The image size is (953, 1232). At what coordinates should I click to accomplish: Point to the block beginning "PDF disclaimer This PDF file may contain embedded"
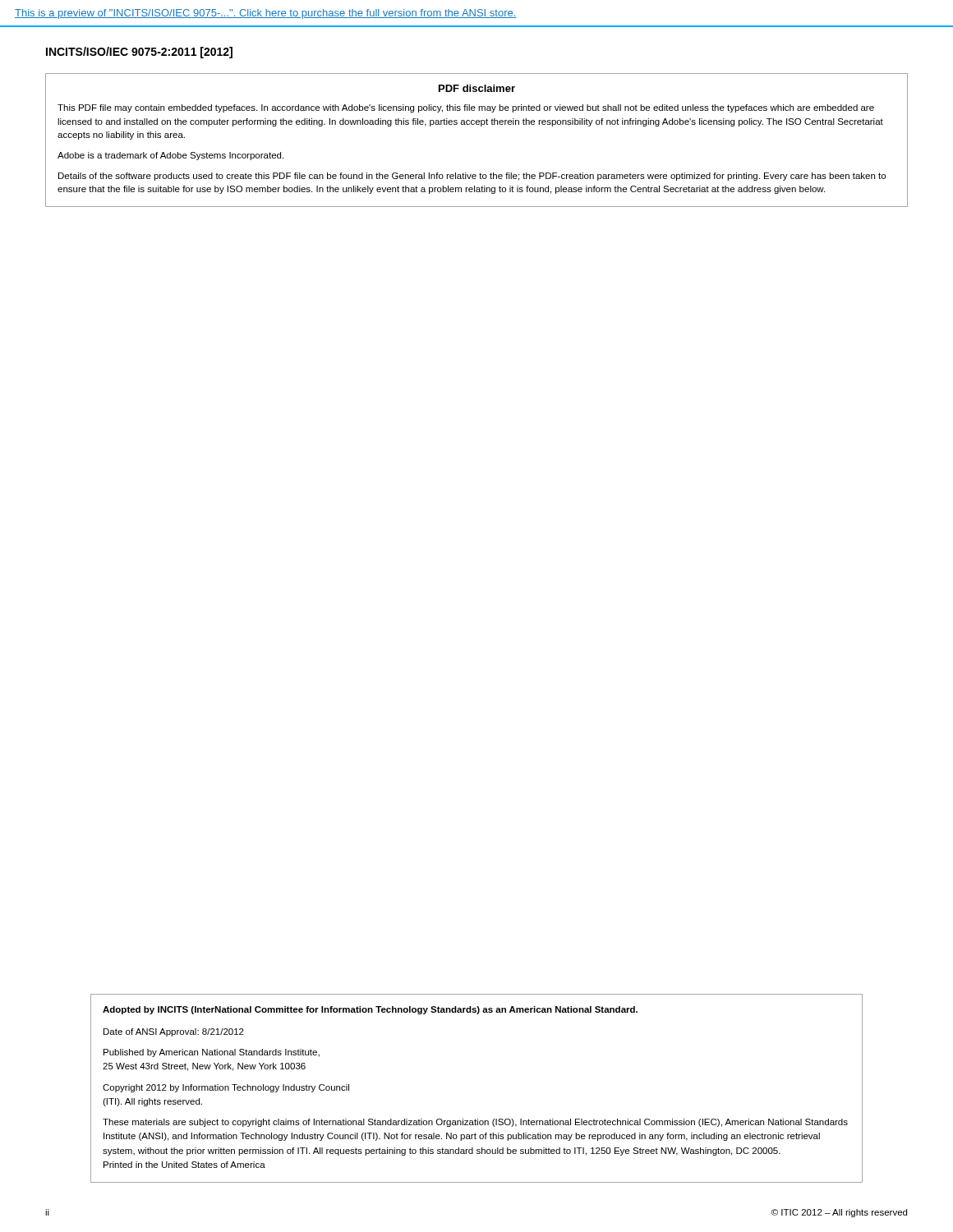(x=477, y=88)
